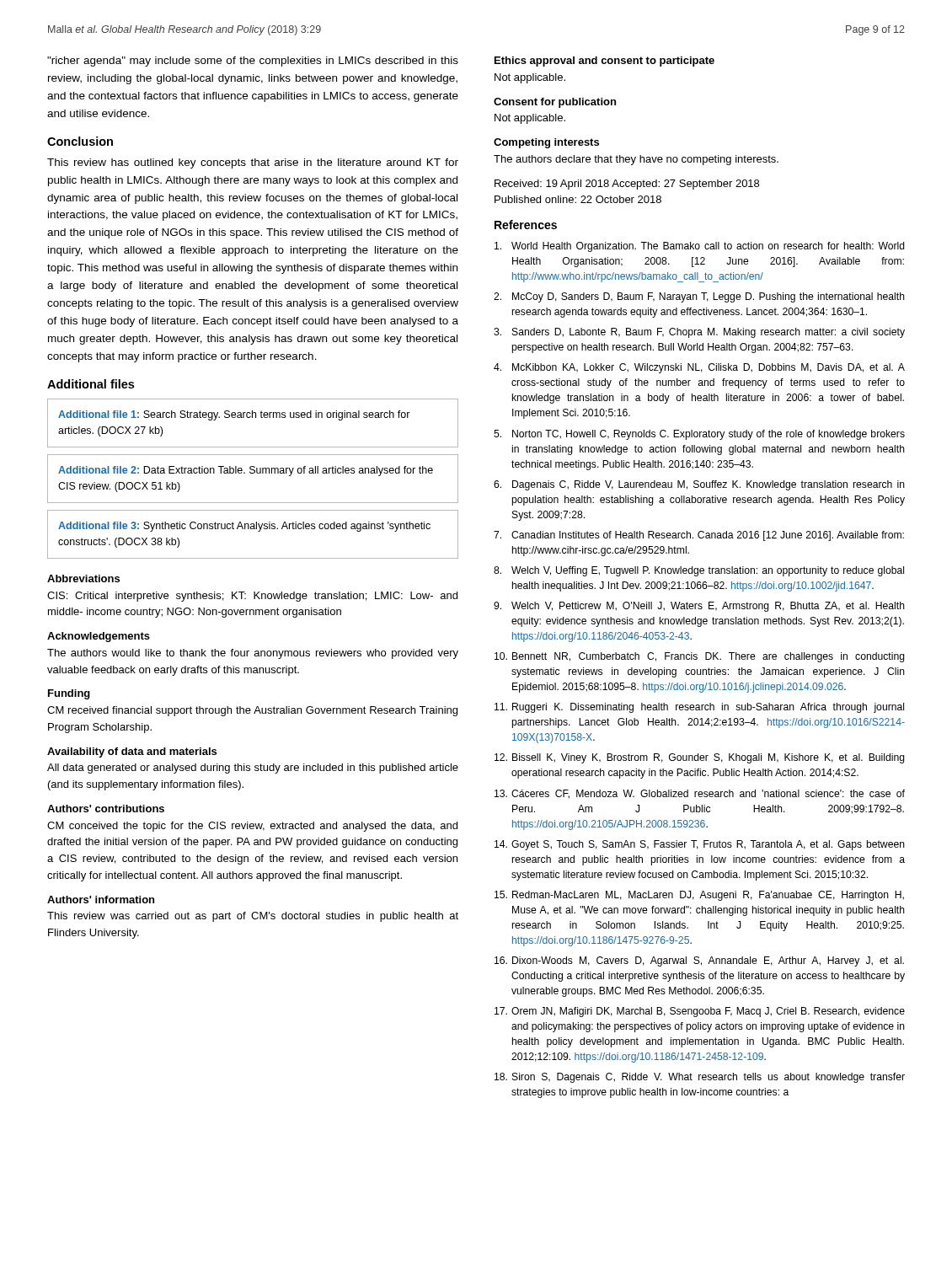Find the list item with the text "6. Dagenais C, Ridde V, Laurendeau M, Souffez"
Image resolution: width=952 pixels, height=1264 pixels.
pos(699,499)
